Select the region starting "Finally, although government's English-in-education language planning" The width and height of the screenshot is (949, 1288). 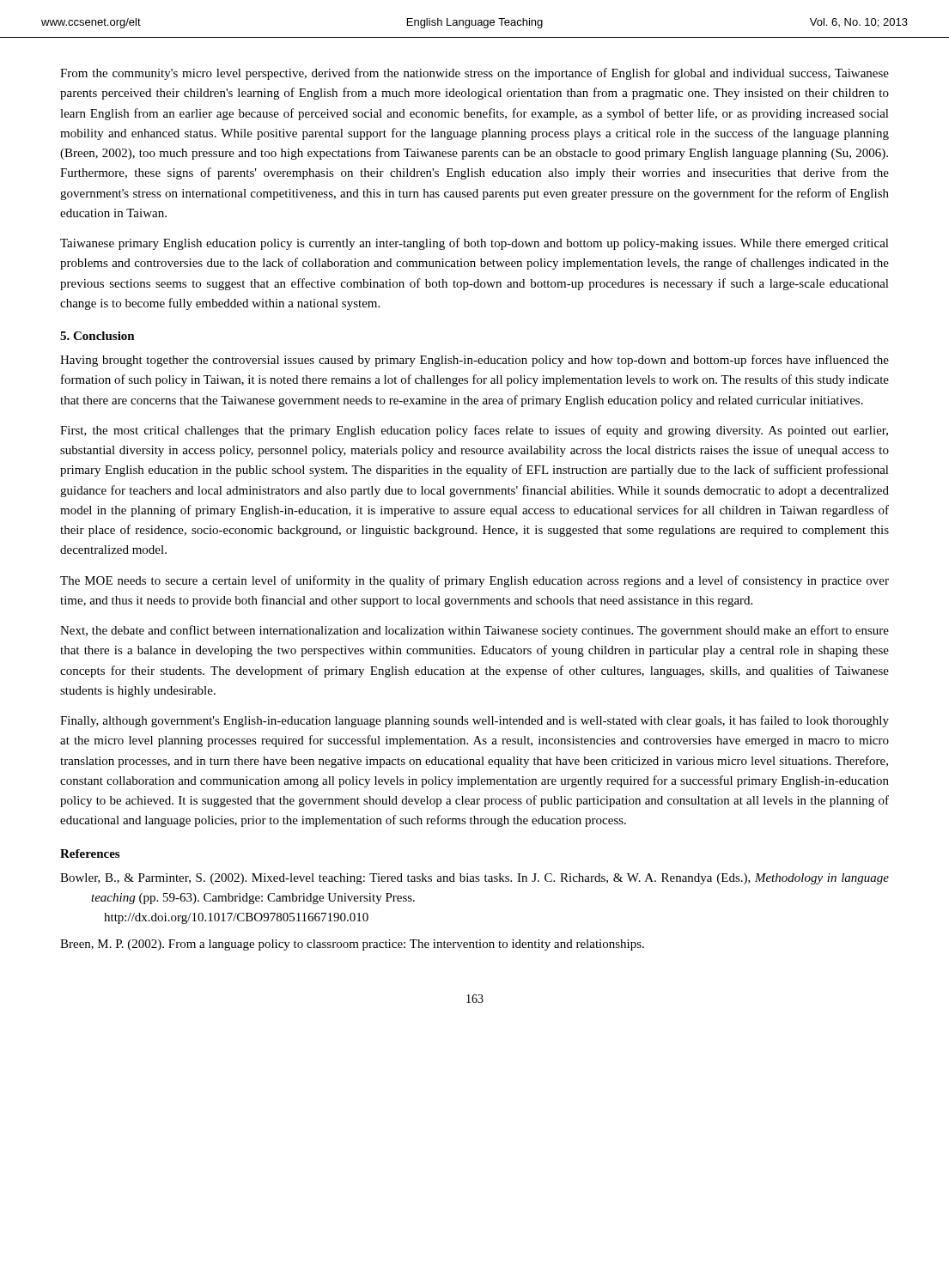[474, 771]
